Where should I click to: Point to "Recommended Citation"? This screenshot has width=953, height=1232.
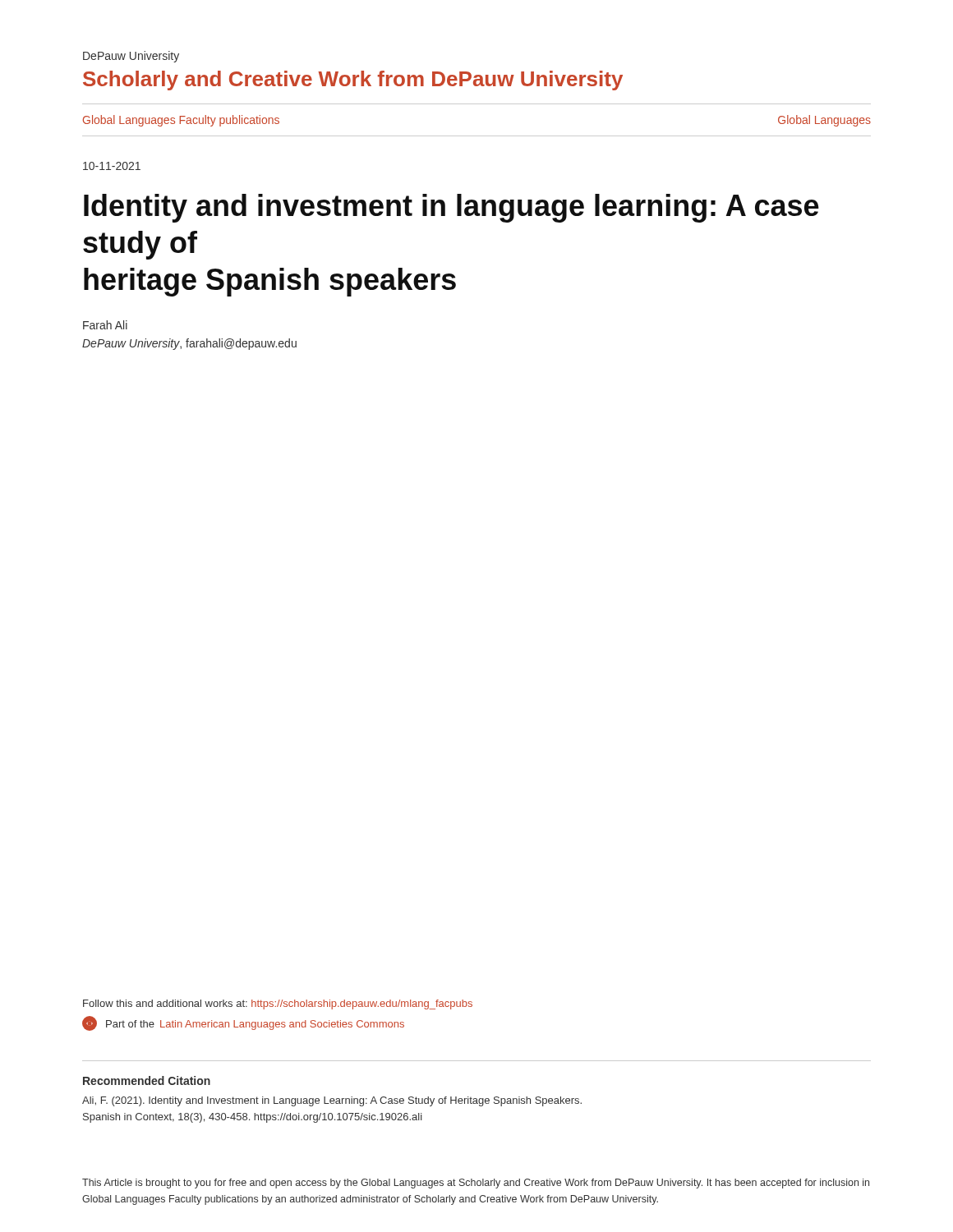tap(146, 1081)
